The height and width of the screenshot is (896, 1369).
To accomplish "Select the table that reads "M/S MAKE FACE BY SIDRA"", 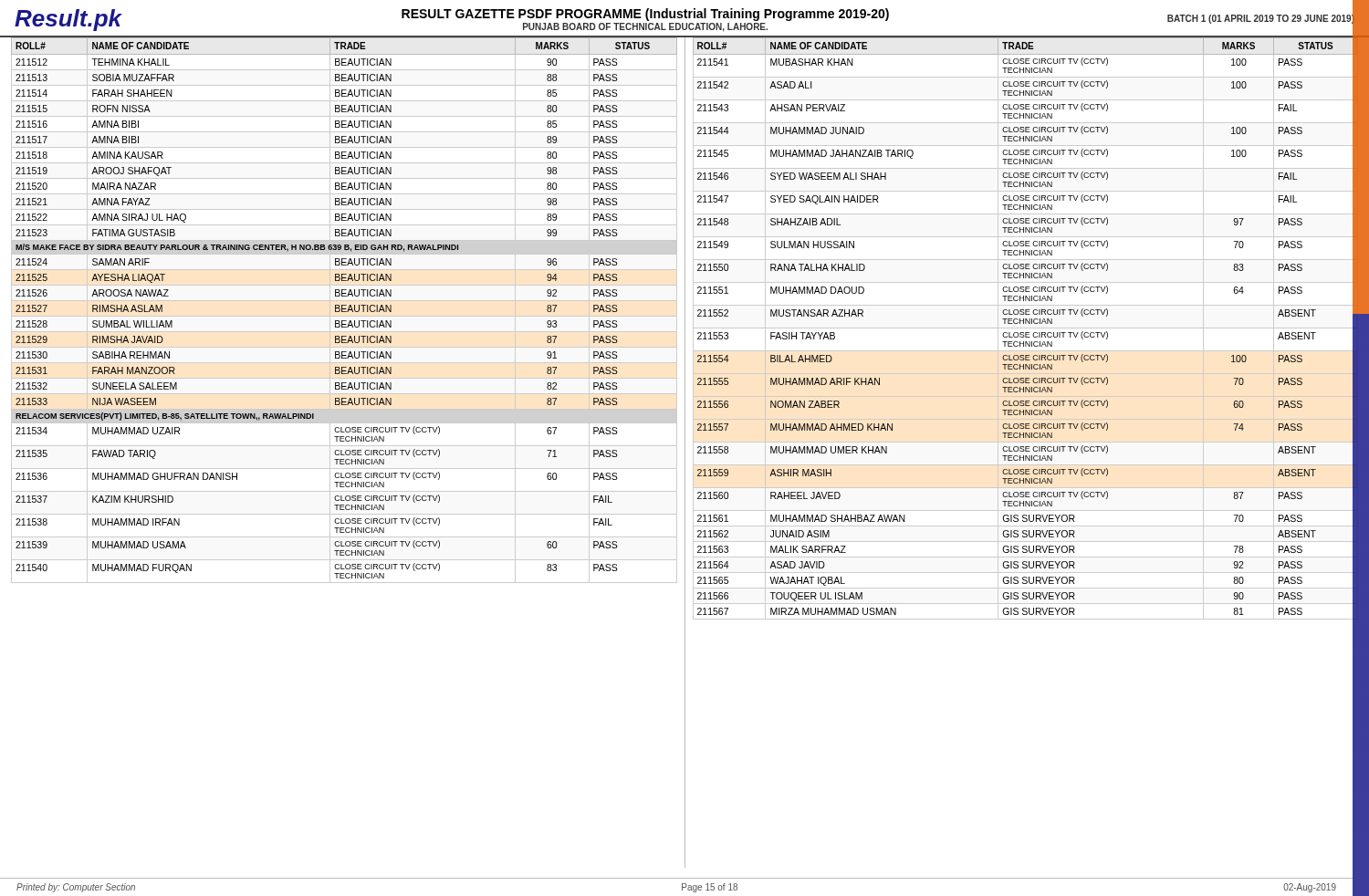I will [344, 453].
